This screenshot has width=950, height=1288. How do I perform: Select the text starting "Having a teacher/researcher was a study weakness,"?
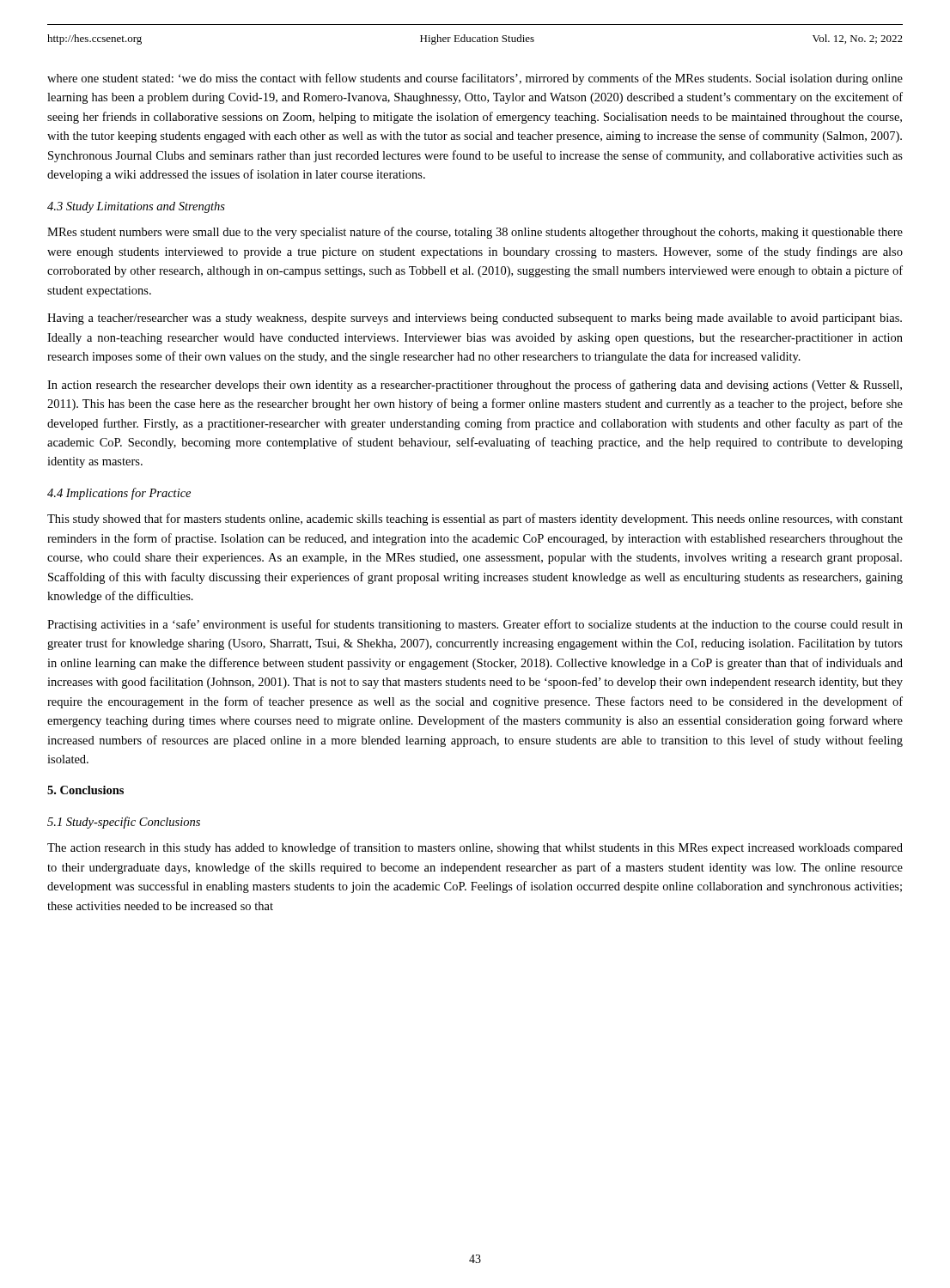coord(475,337)
